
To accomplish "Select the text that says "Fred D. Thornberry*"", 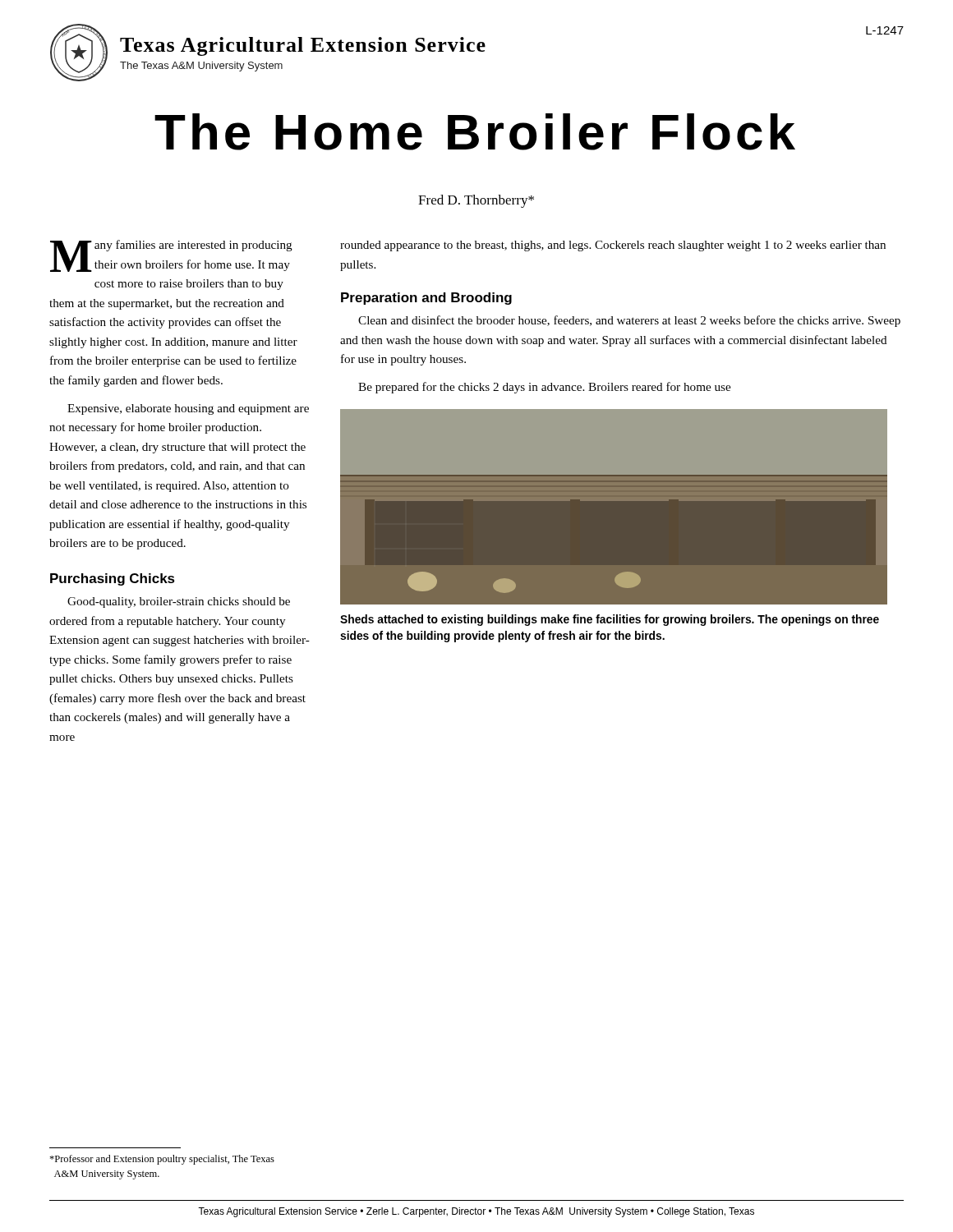I will (x=476, y=200).
